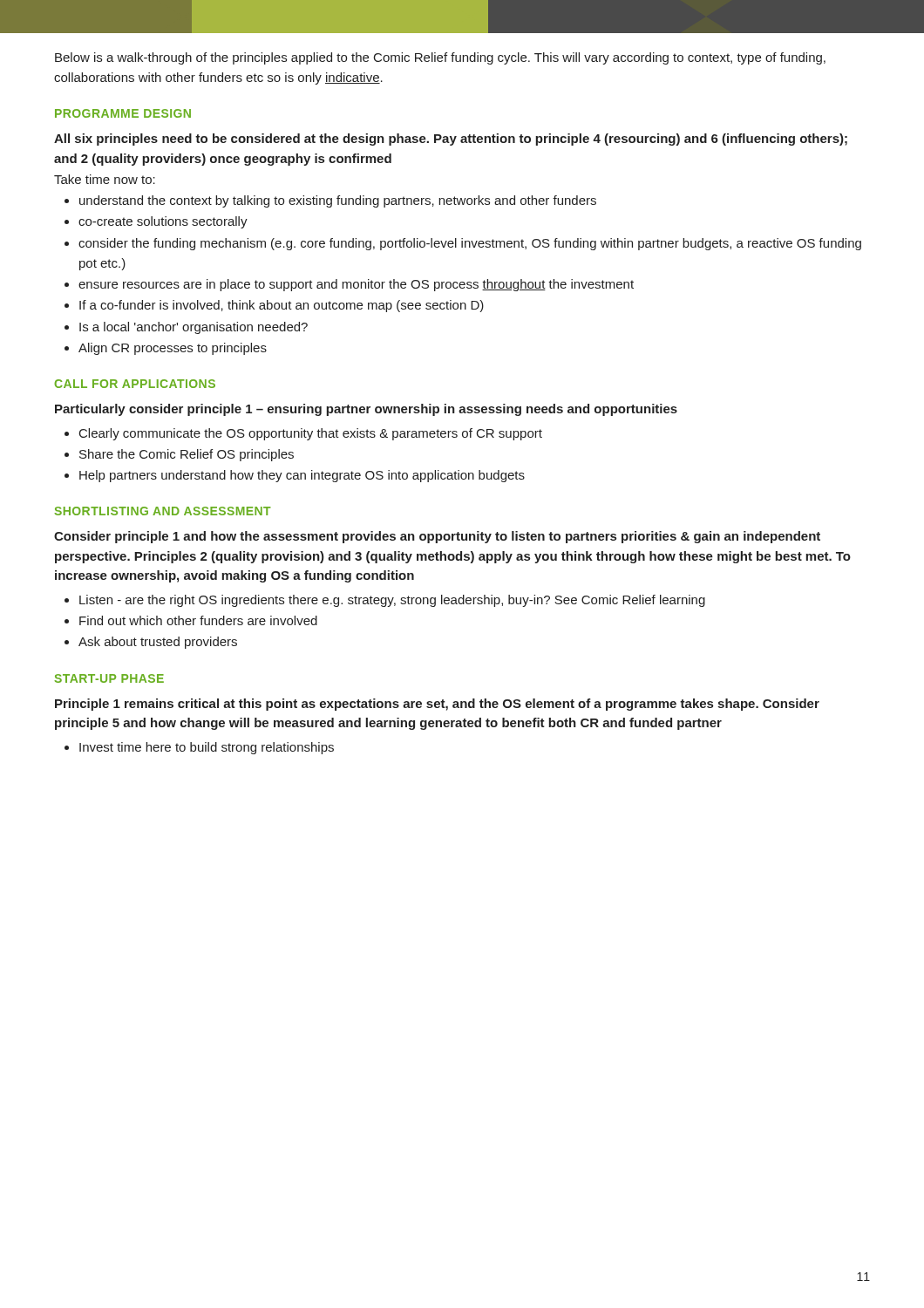
Task: Find the text starting "START-UP PHASE"
Action: click(109, 678)
